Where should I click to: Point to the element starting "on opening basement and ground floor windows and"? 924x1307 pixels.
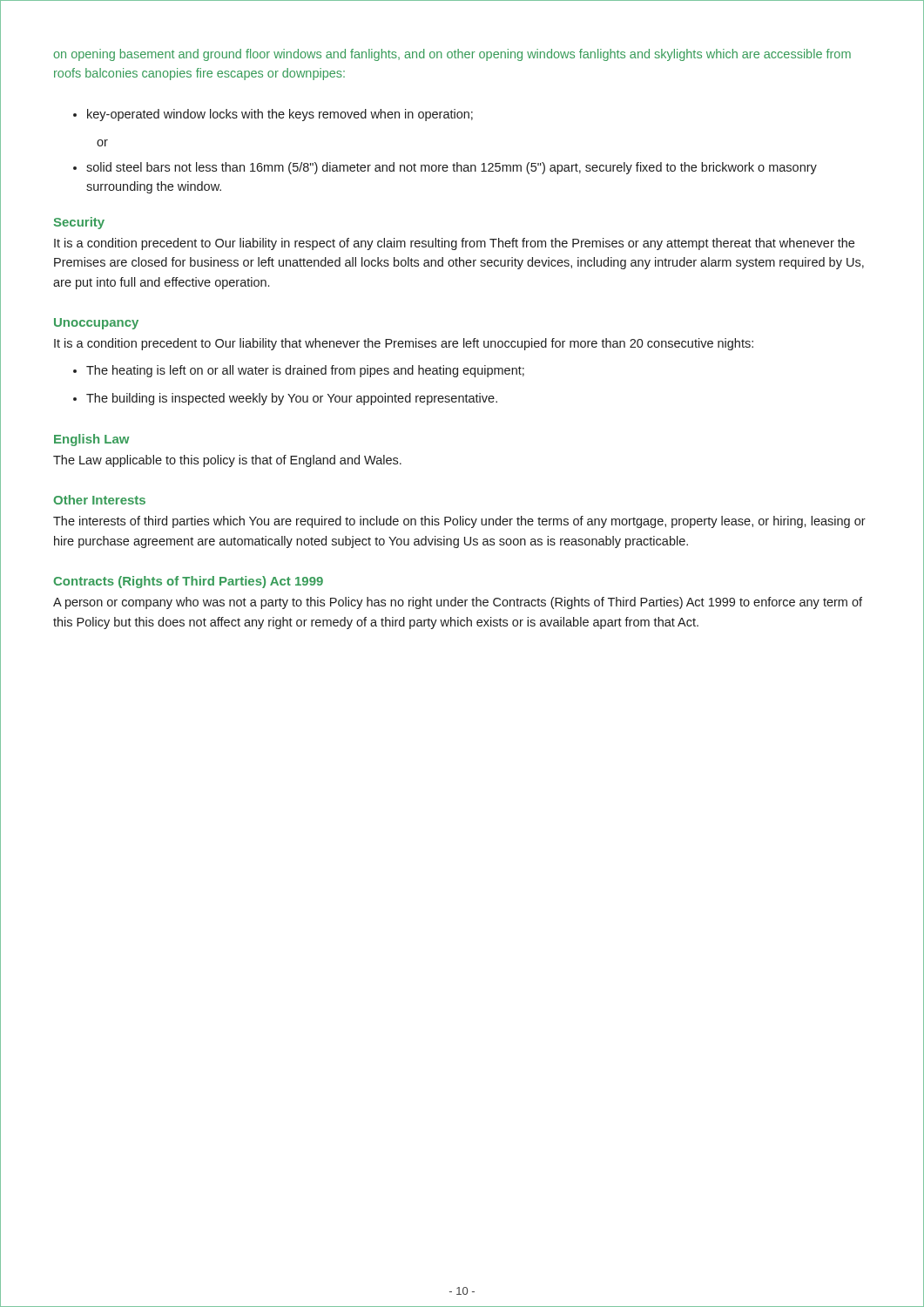462,64
